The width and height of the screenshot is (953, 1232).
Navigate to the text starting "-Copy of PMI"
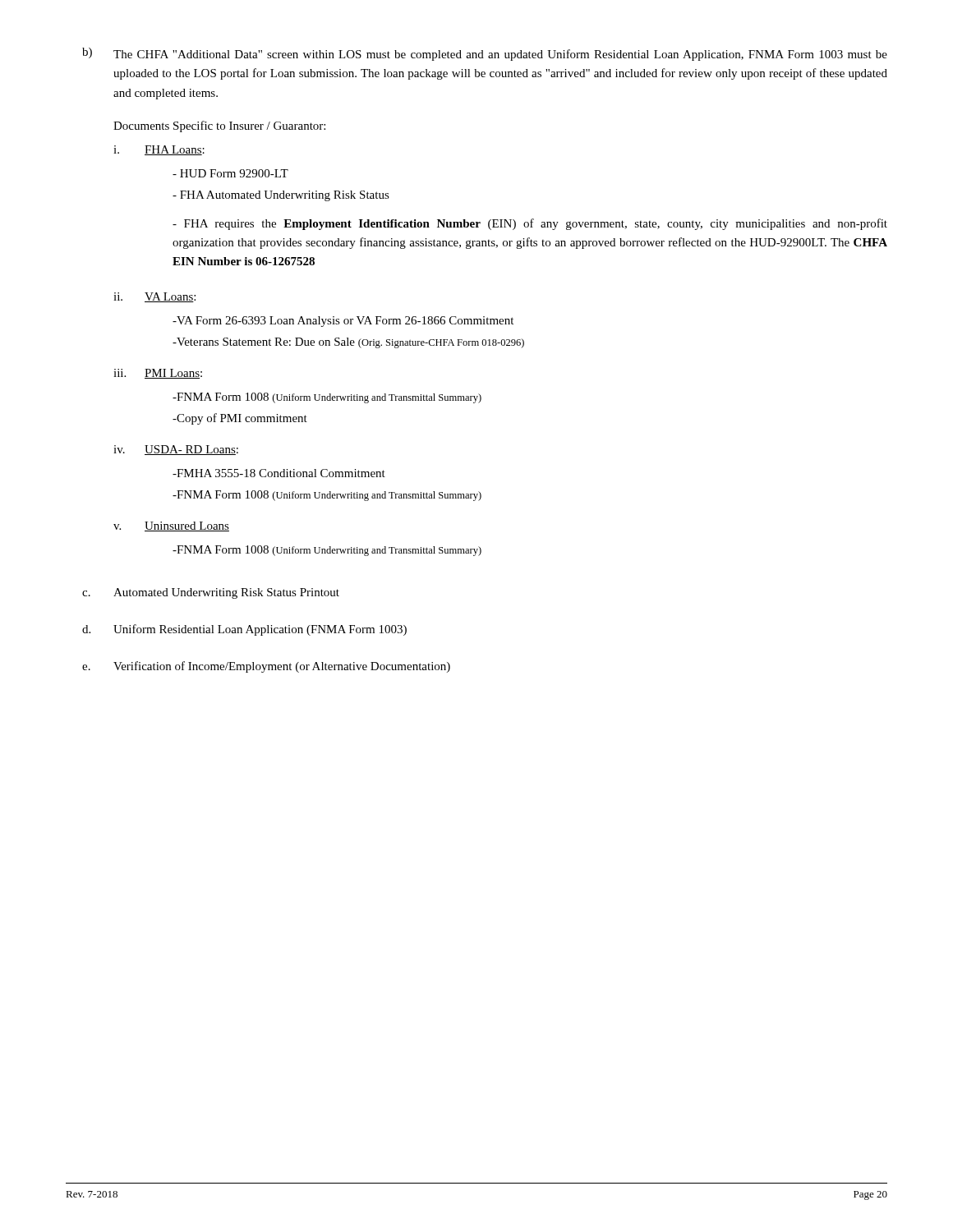pos(240,418)
